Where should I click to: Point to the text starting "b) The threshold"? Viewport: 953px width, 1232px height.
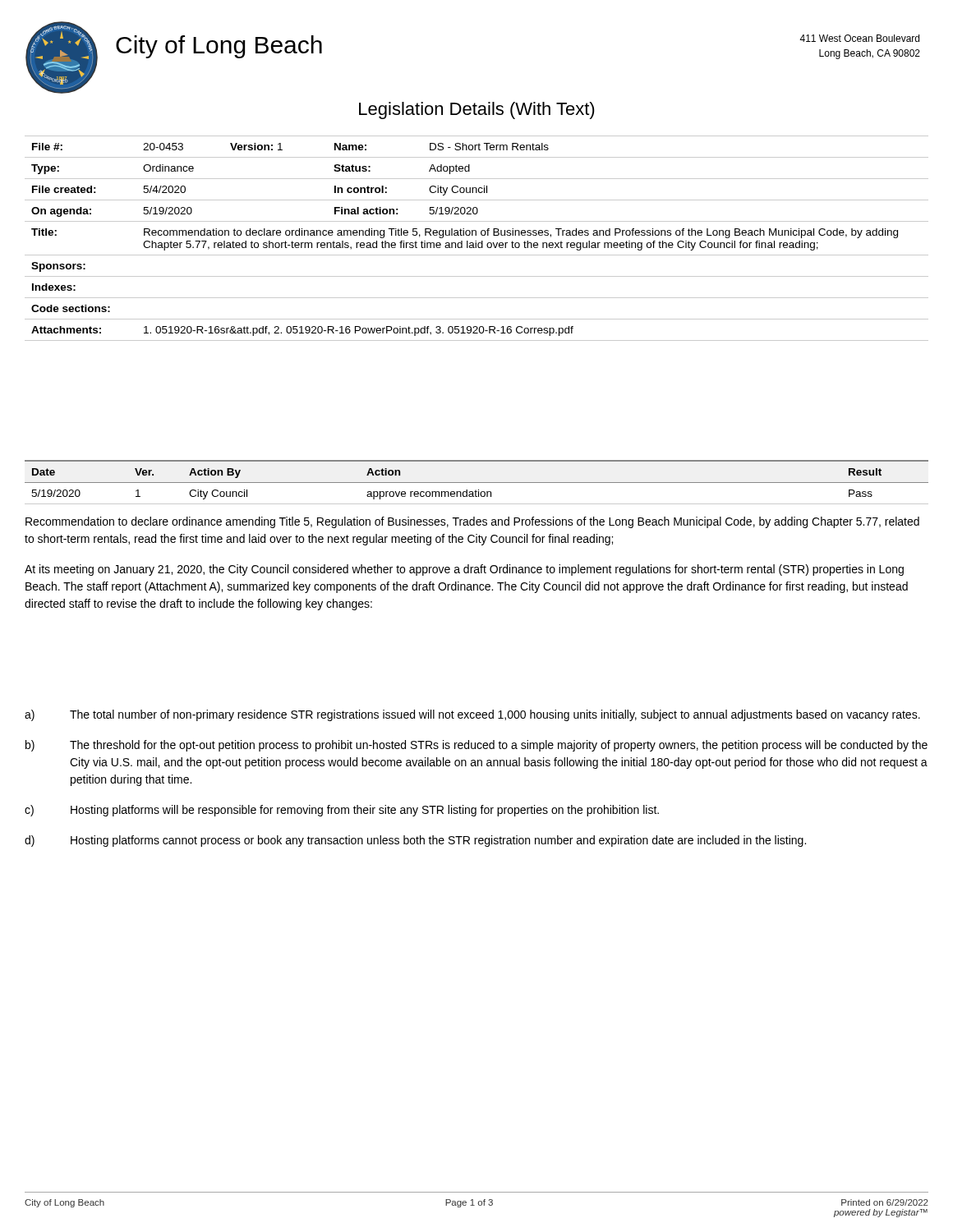point(476,763)
